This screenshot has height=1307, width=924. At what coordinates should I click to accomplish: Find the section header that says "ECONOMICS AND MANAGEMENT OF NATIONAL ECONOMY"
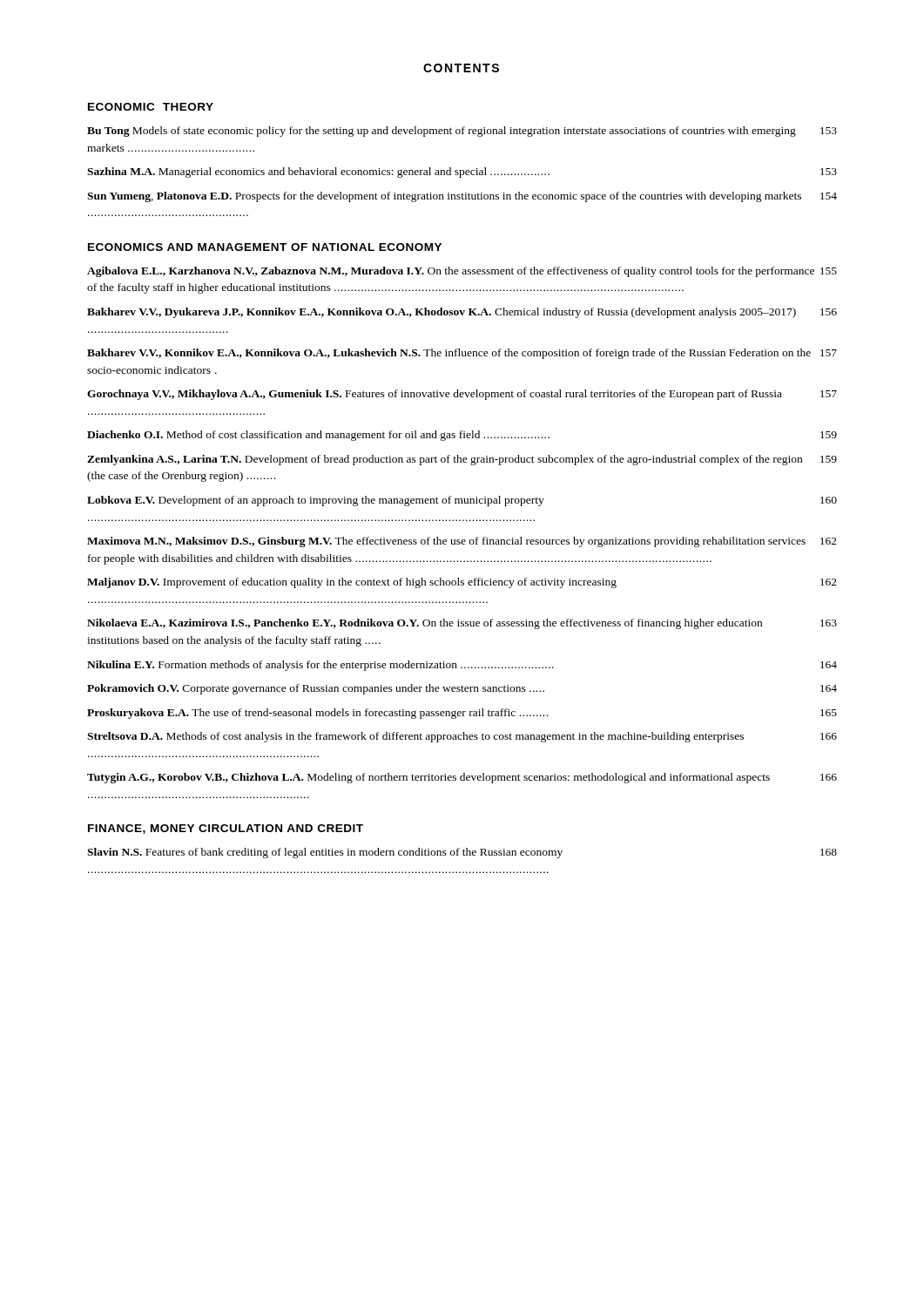[x=265, y=247]
